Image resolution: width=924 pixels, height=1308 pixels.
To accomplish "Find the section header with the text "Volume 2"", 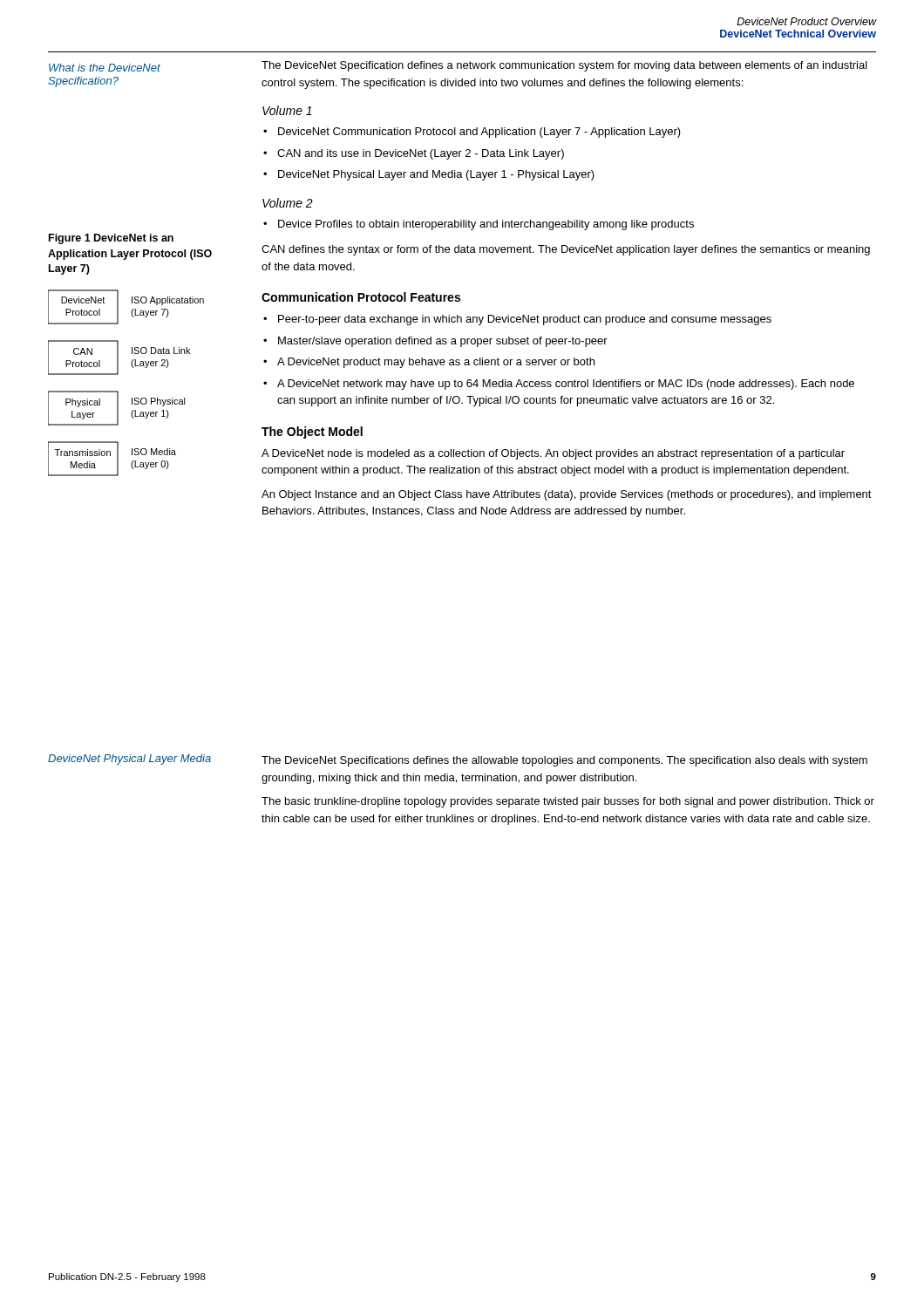I will (287, 203).
